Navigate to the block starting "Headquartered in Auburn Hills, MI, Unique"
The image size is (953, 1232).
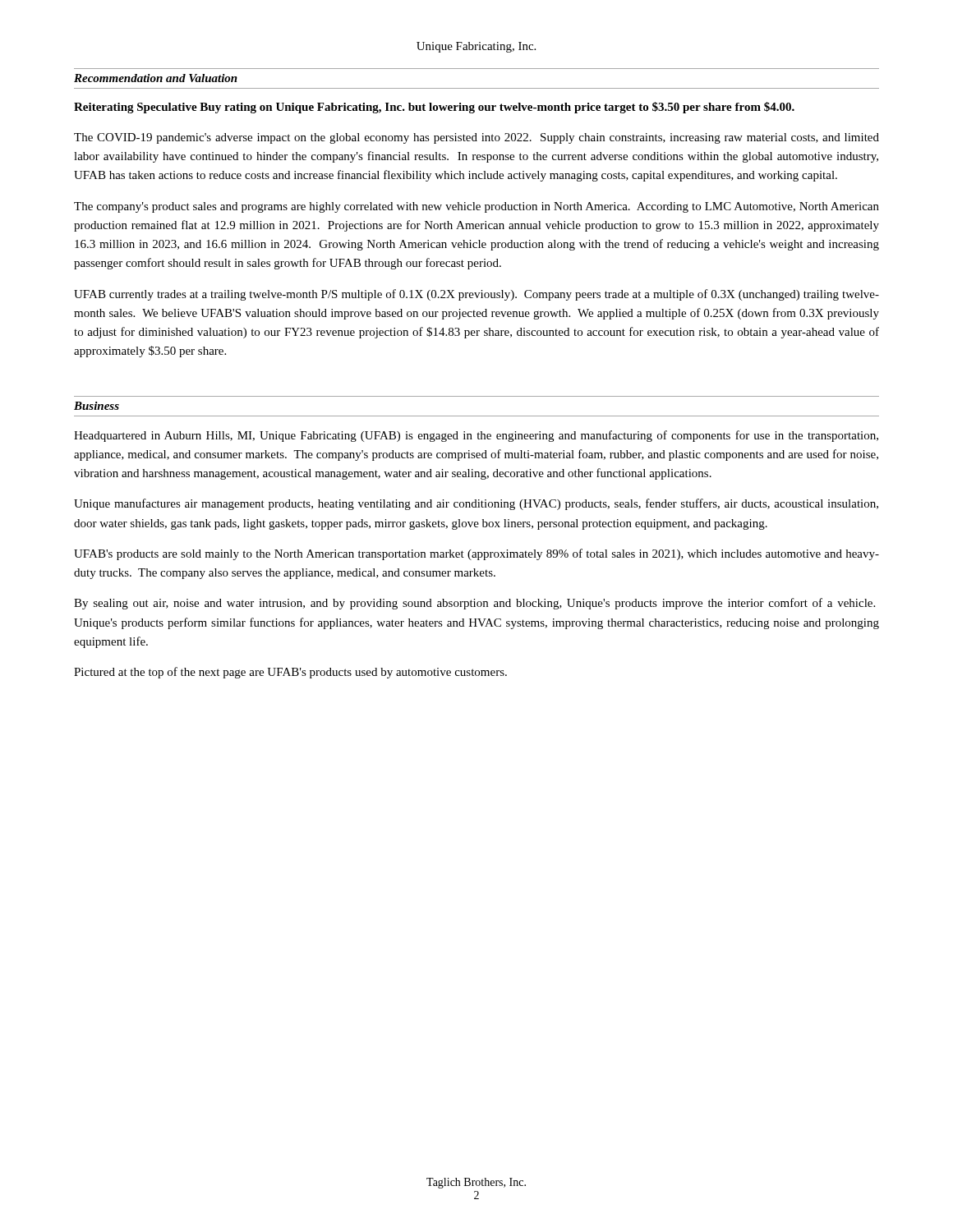(x=476, y=454)
